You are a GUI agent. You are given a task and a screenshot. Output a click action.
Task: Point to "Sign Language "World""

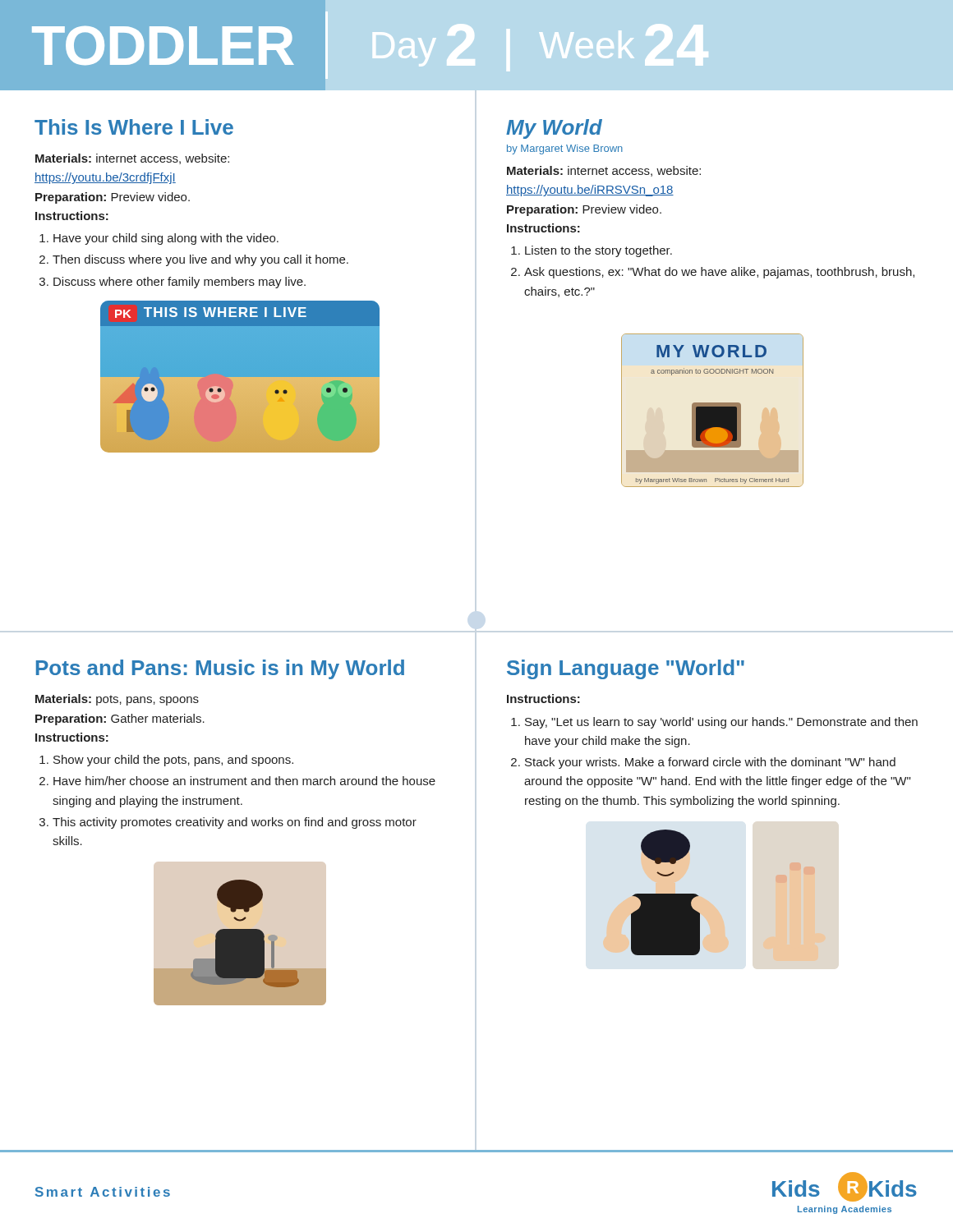click(626, 668)
